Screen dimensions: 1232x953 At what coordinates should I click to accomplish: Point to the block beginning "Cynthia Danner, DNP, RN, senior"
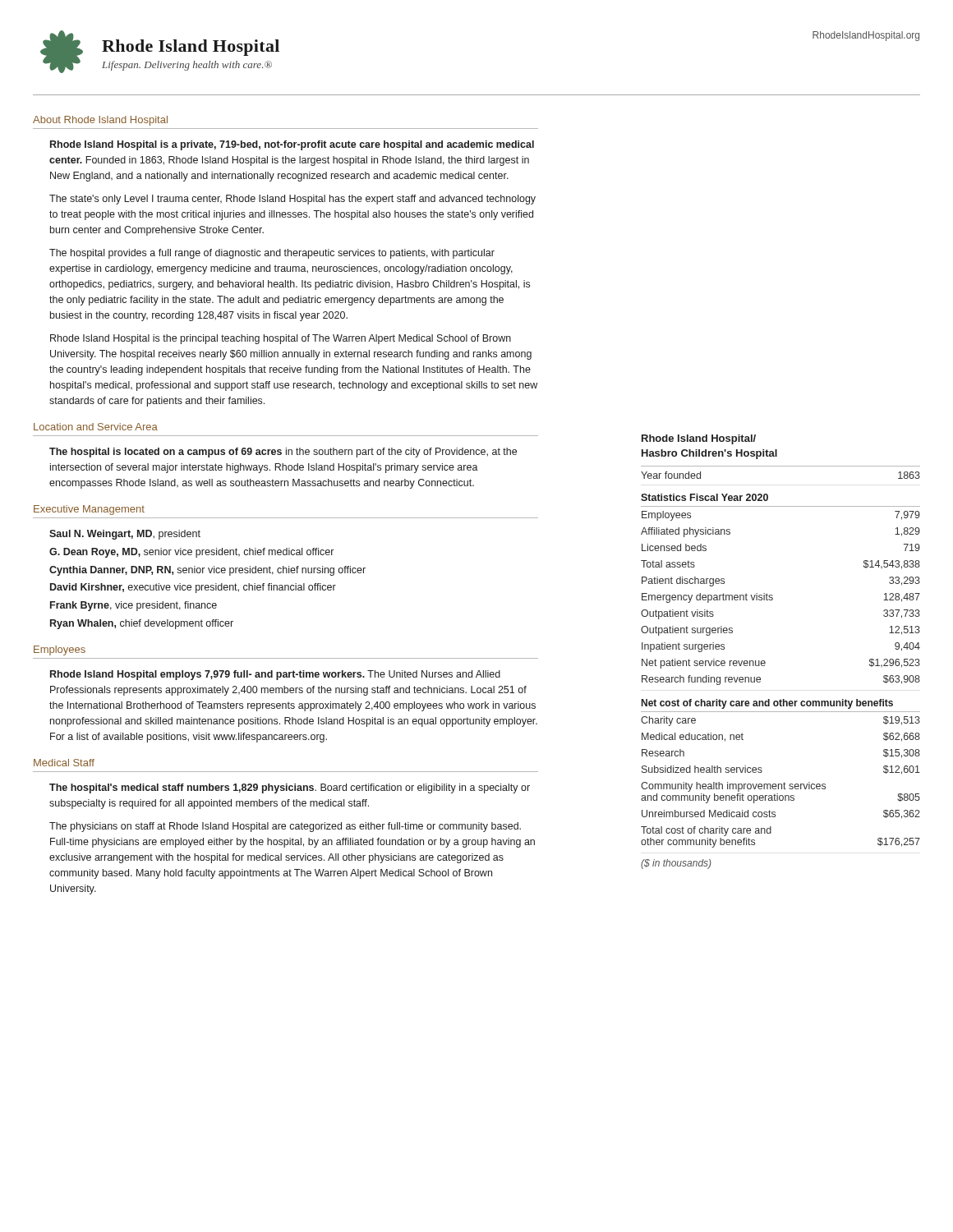pyautogui.click(x=207, y=570)
